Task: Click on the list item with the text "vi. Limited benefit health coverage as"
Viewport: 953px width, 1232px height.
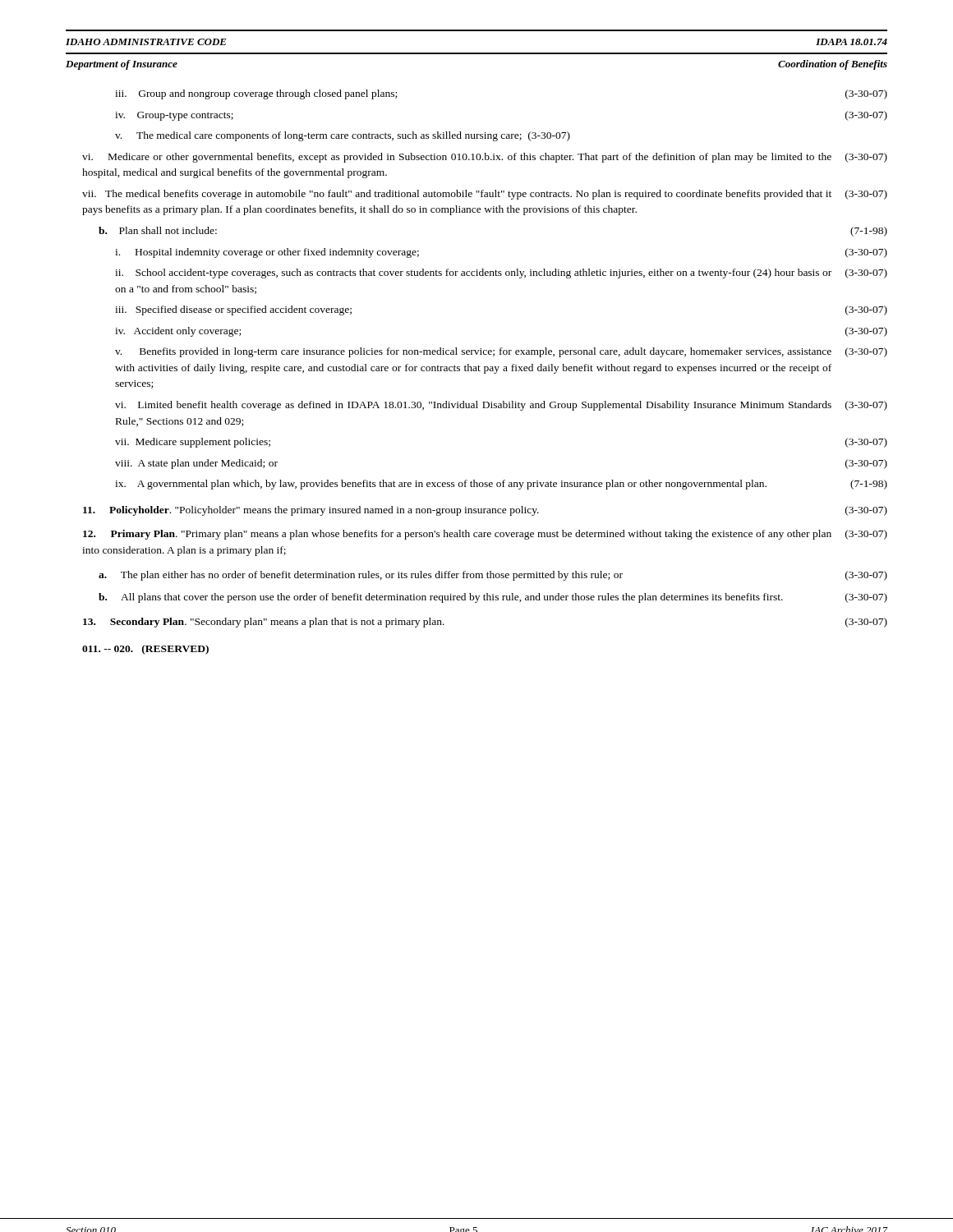Action: [501, 413]
